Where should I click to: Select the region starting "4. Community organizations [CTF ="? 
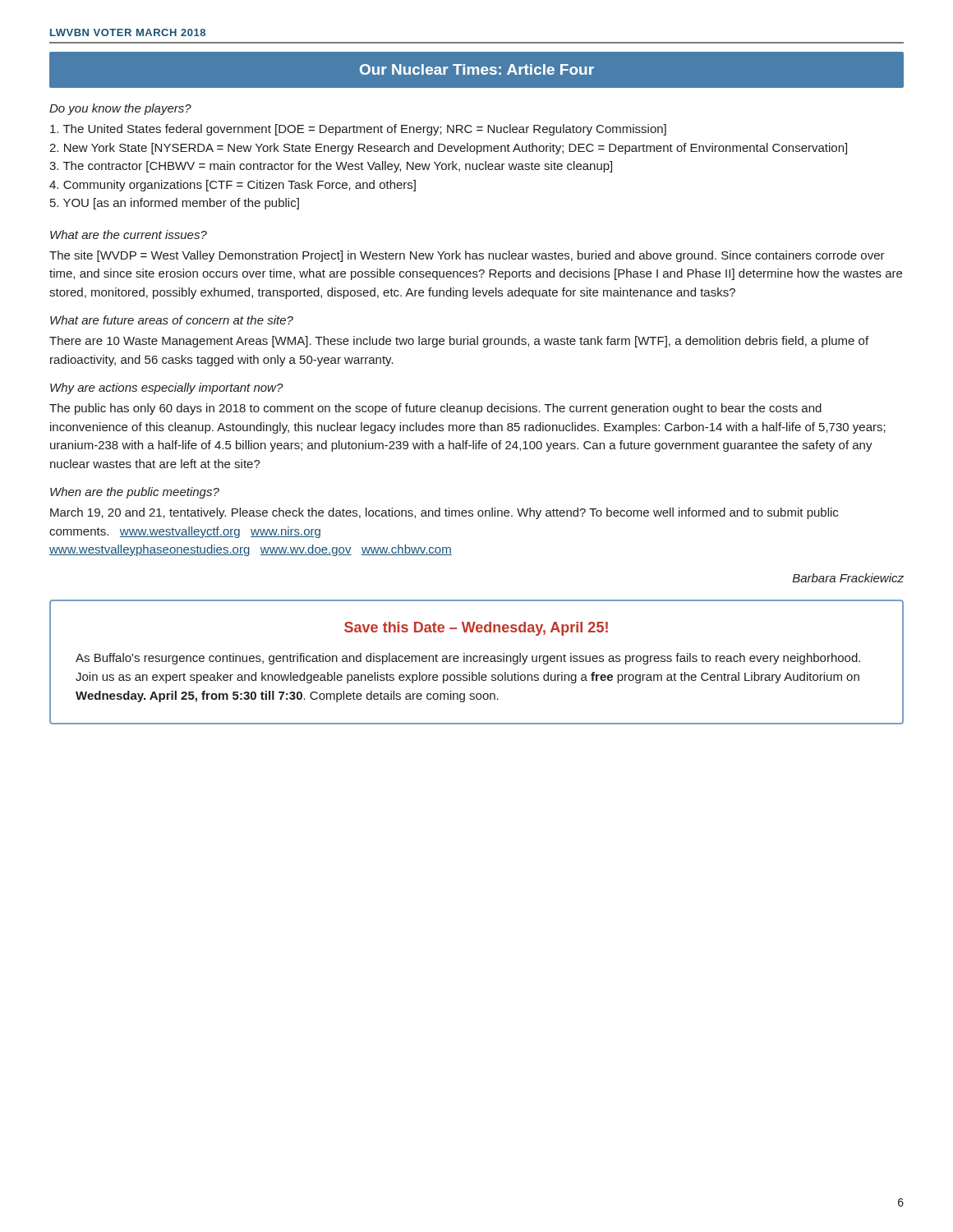pyautogui.click(x=233, y=184)
